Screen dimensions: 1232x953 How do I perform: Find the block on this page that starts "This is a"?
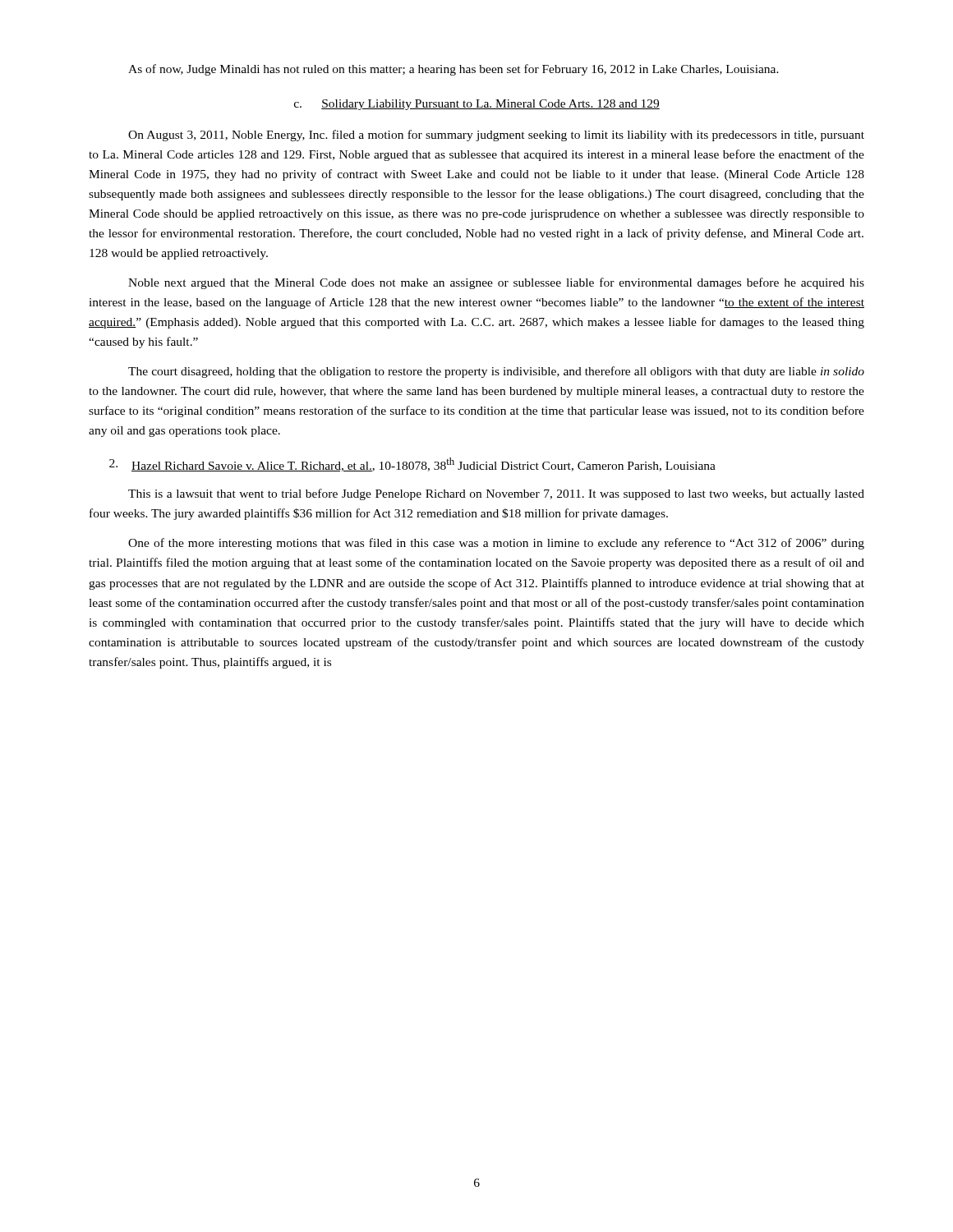coord(476,504)
